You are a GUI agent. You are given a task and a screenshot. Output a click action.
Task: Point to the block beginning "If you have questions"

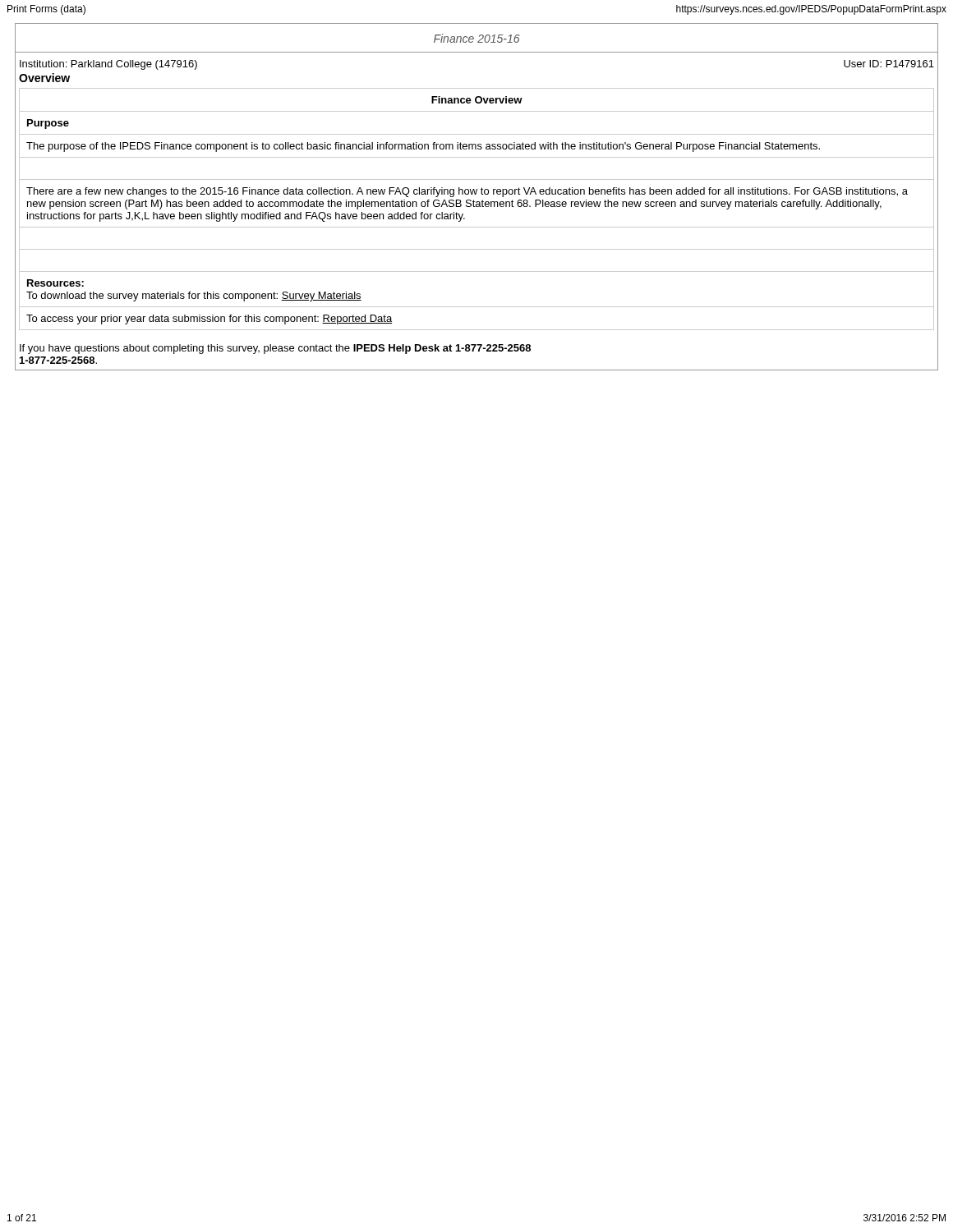click(x=275, y=354)
